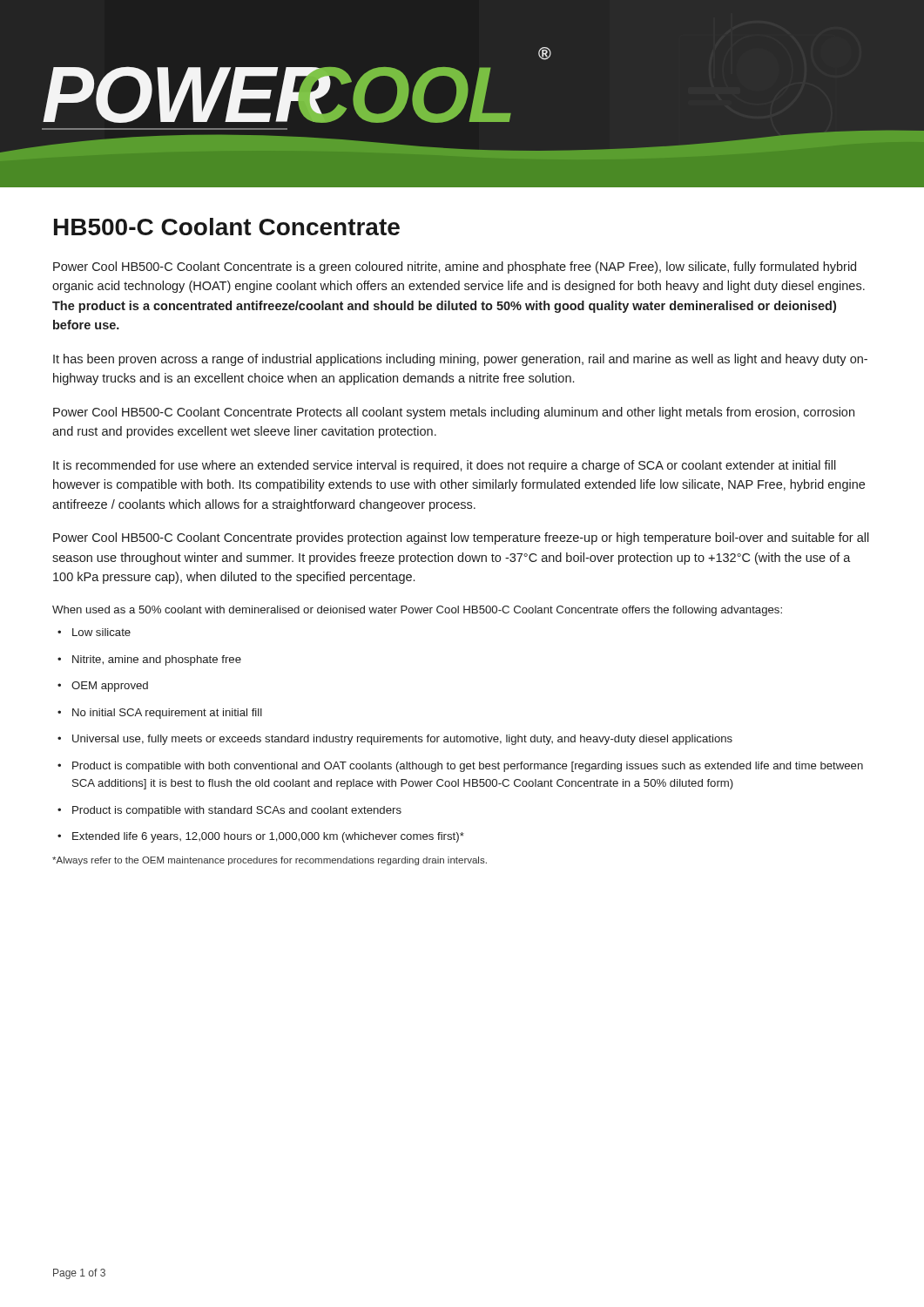The image size is (924, 1307).
Task: Click on the block starting "No initial SCA requirement at"
Action: point(160,714)
